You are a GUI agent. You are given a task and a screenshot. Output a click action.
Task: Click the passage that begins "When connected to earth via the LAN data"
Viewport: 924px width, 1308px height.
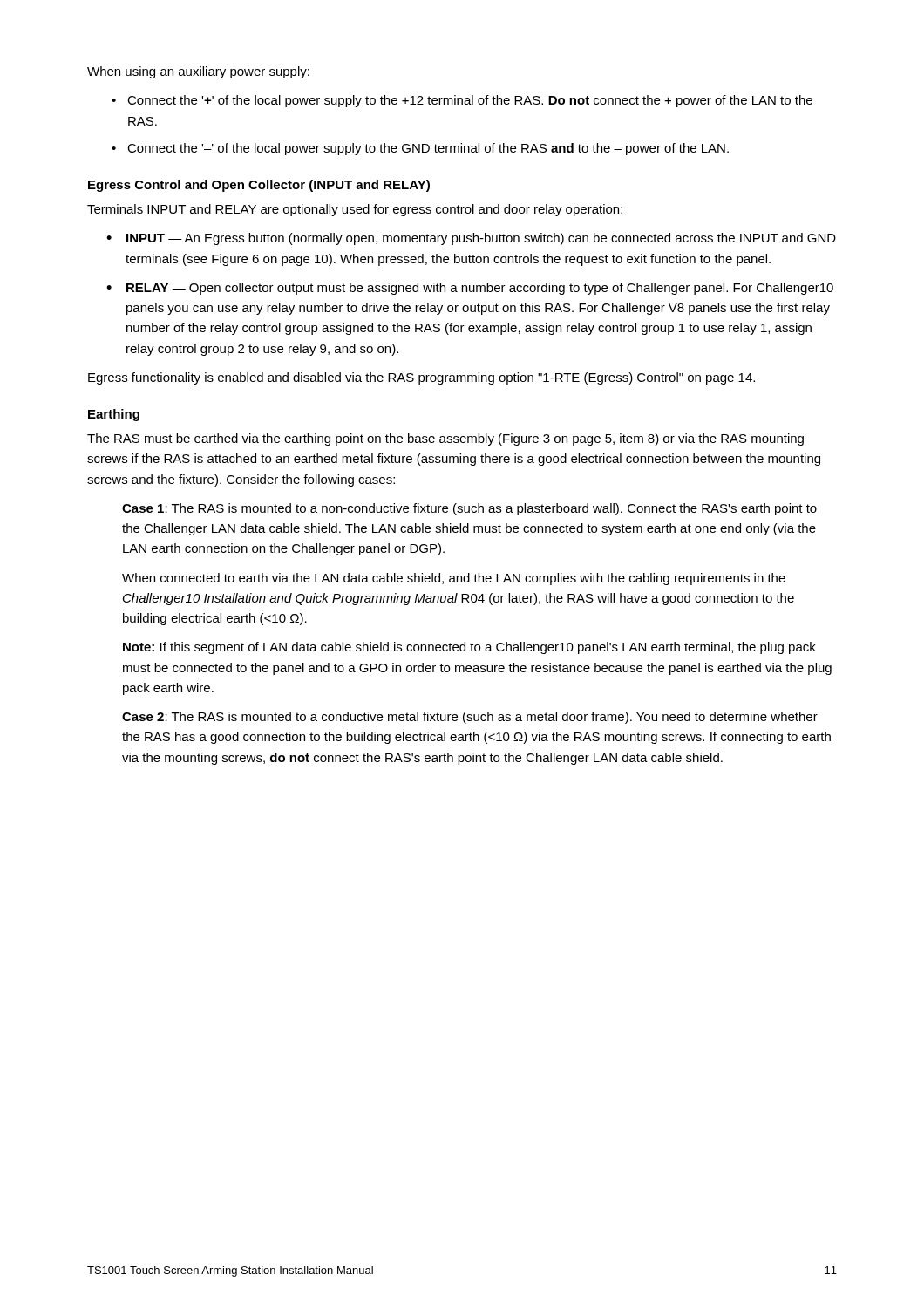[458, 598]
